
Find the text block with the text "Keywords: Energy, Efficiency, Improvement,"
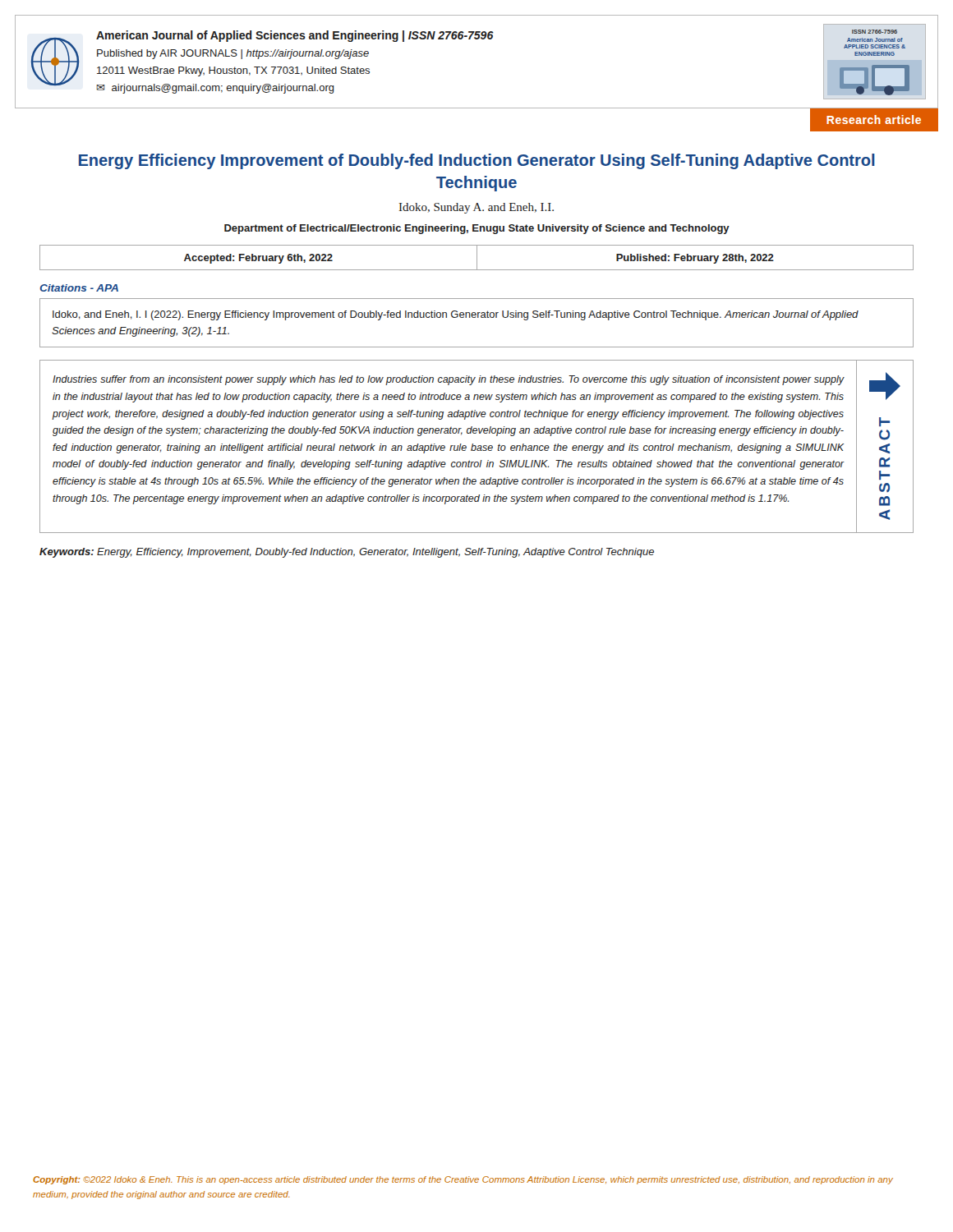point(347,551)
